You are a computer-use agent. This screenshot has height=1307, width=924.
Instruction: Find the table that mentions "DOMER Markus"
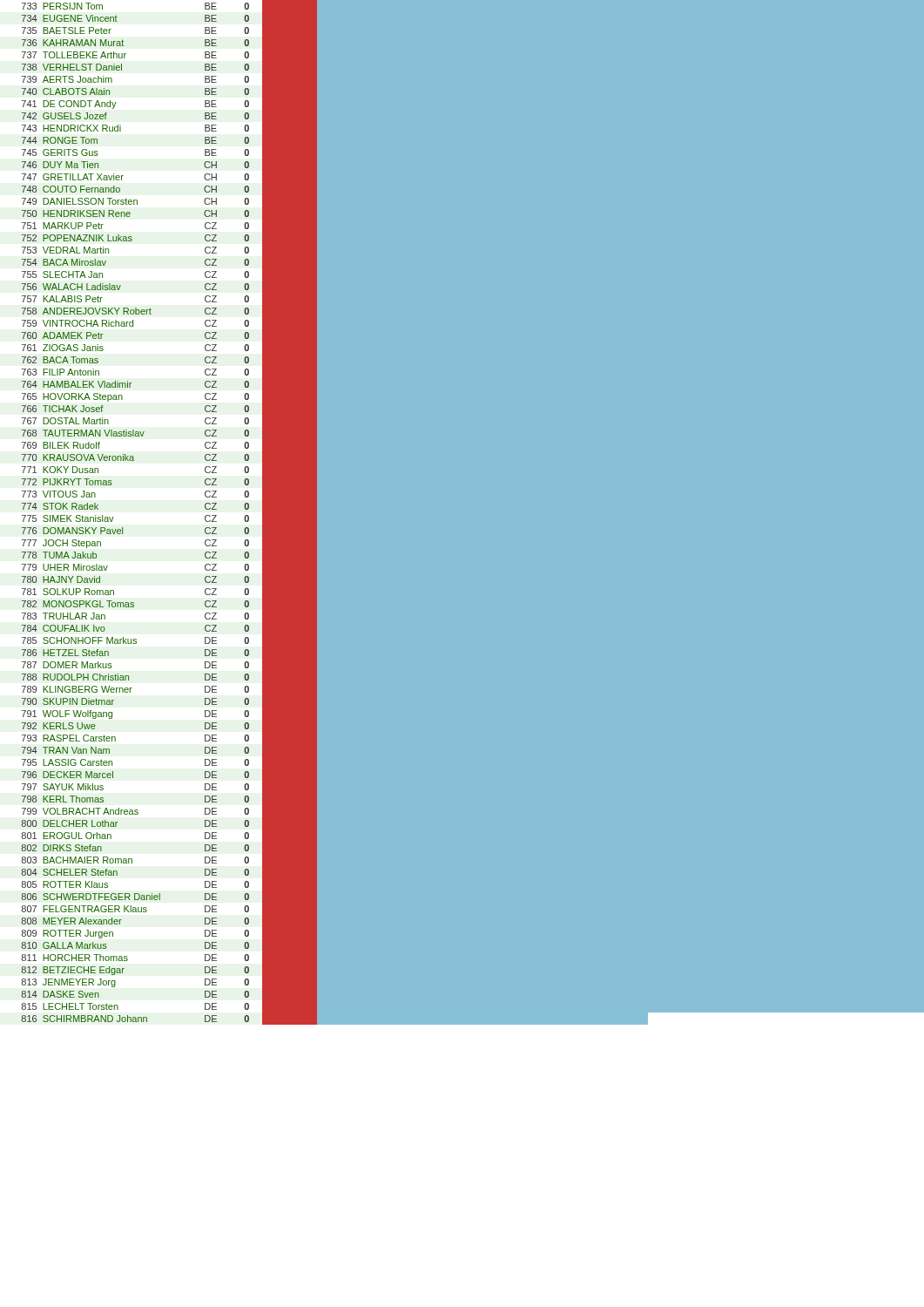coord(462,654)
